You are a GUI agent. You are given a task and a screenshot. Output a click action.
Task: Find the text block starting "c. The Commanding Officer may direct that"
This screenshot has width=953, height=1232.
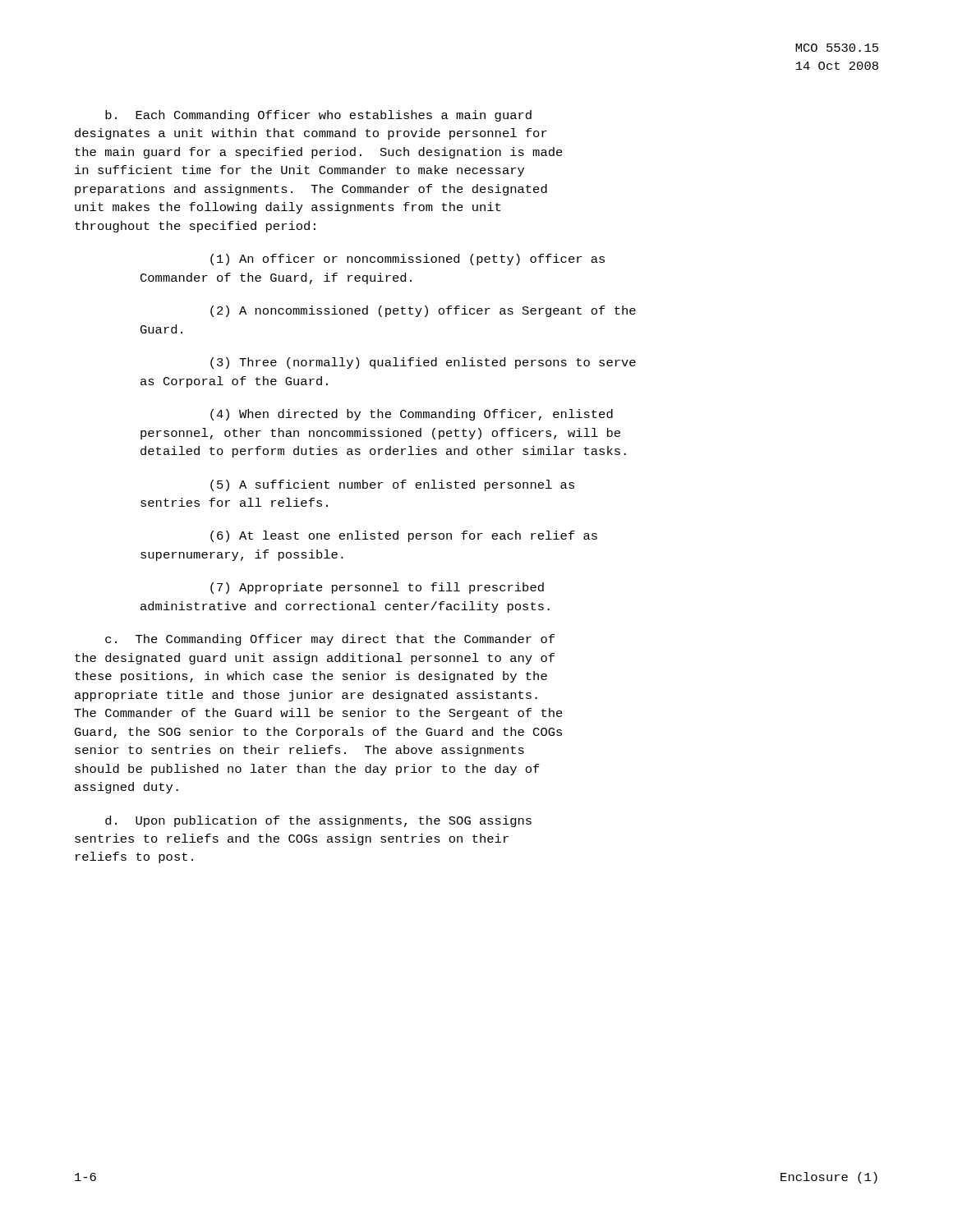point(318,714)
